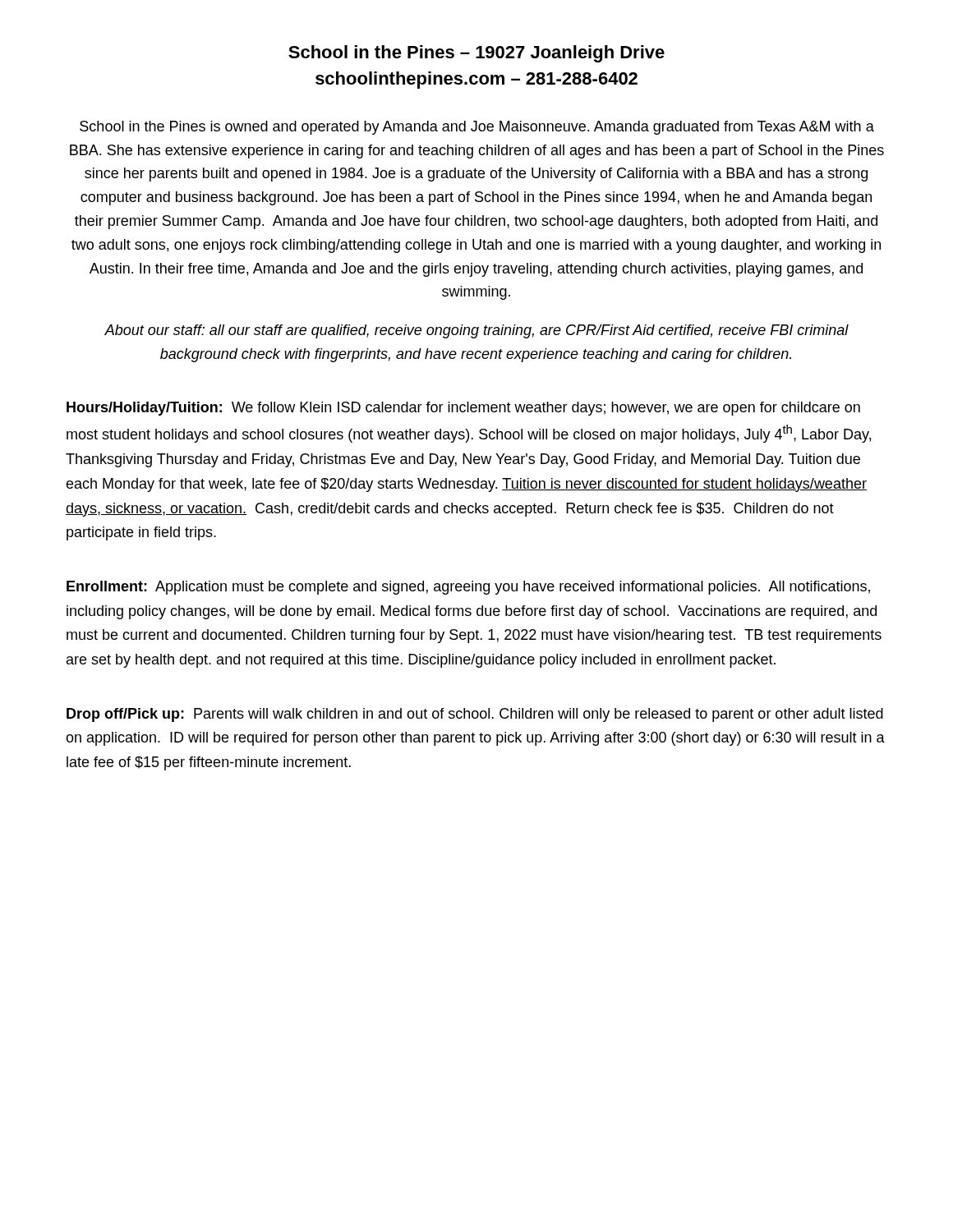Point to the region starting "Drop off/Pick up: Parents will"

(476, 739)
